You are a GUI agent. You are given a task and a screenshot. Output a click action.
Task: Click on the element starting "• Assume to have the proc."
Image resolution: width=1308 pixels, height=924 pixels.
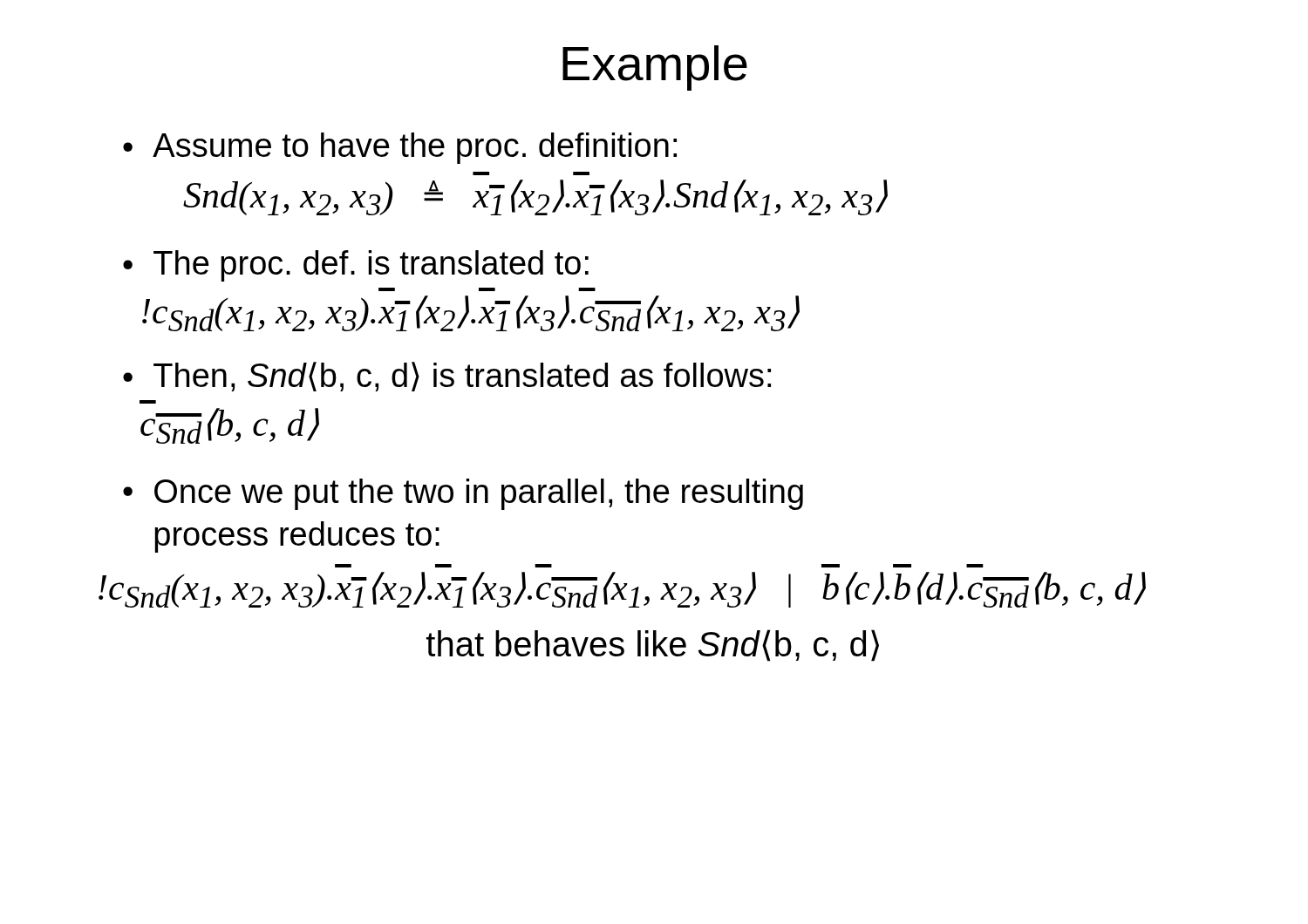(x=401, y=146)
